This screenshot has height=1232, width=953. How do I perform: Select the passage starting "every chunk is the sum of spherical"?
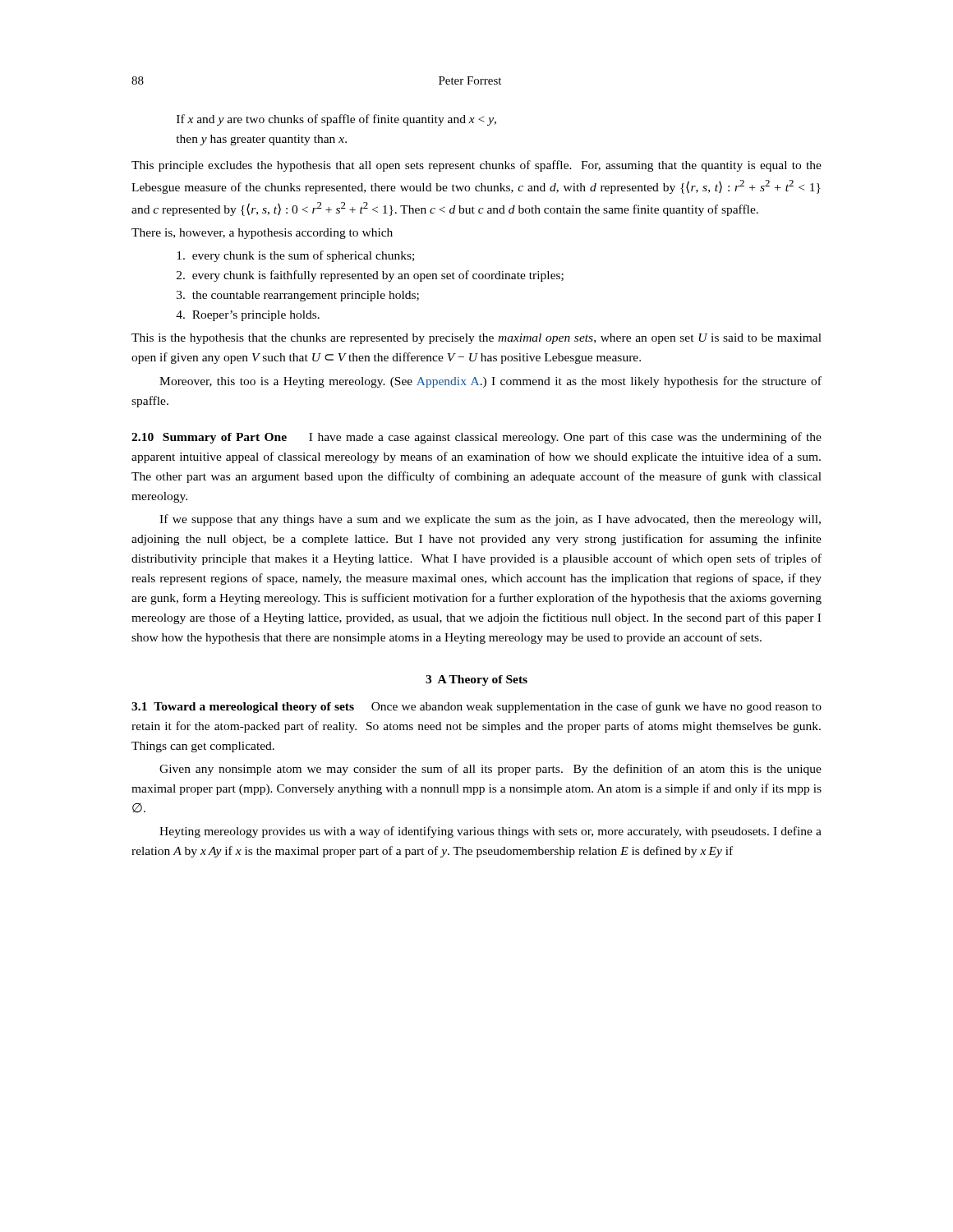click(296, 255)
